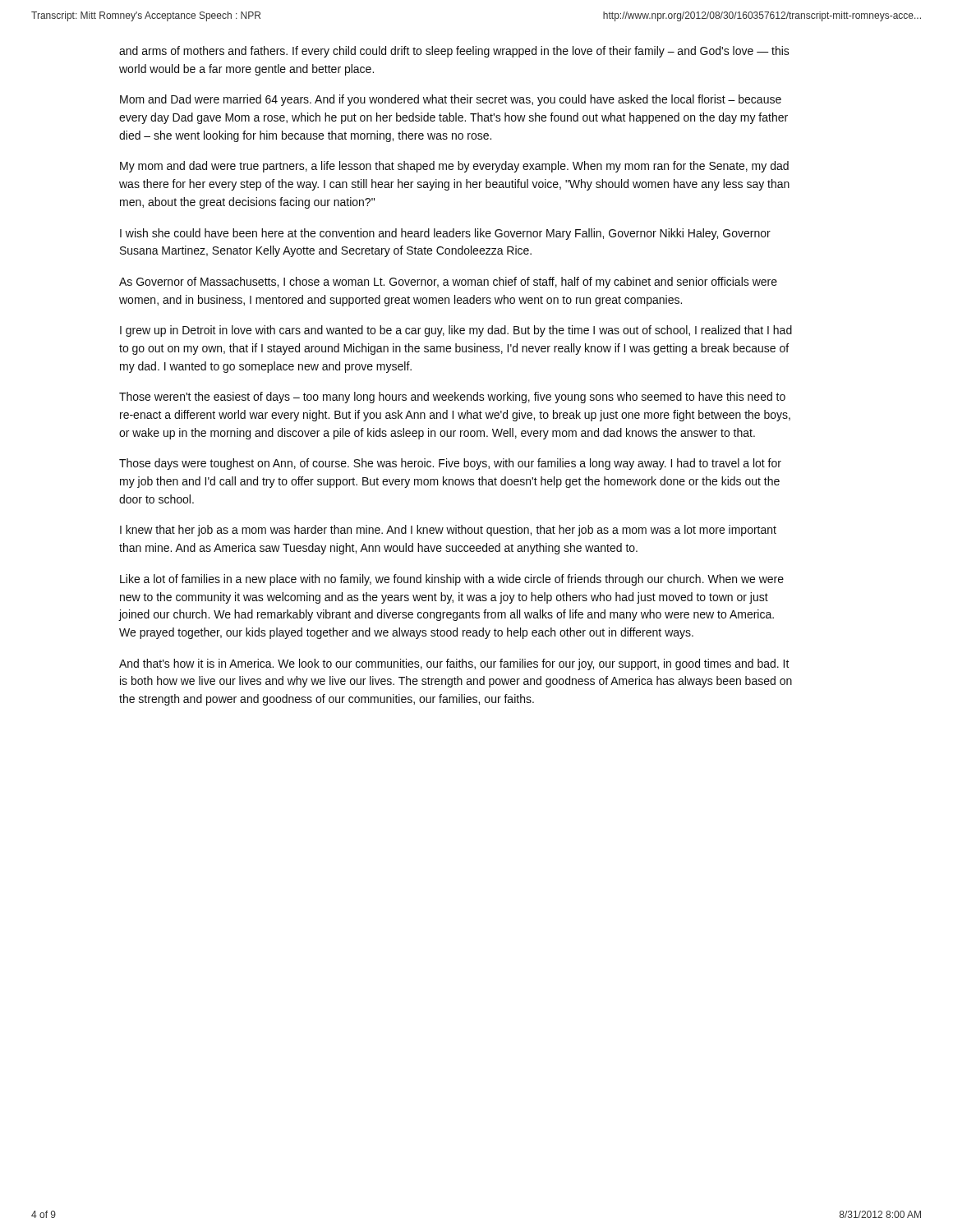This screenshot has height=1232, width=953.
Task: Select the text block that reads "Those weren't the easiest of days"
Action: [x=456, y=415]
